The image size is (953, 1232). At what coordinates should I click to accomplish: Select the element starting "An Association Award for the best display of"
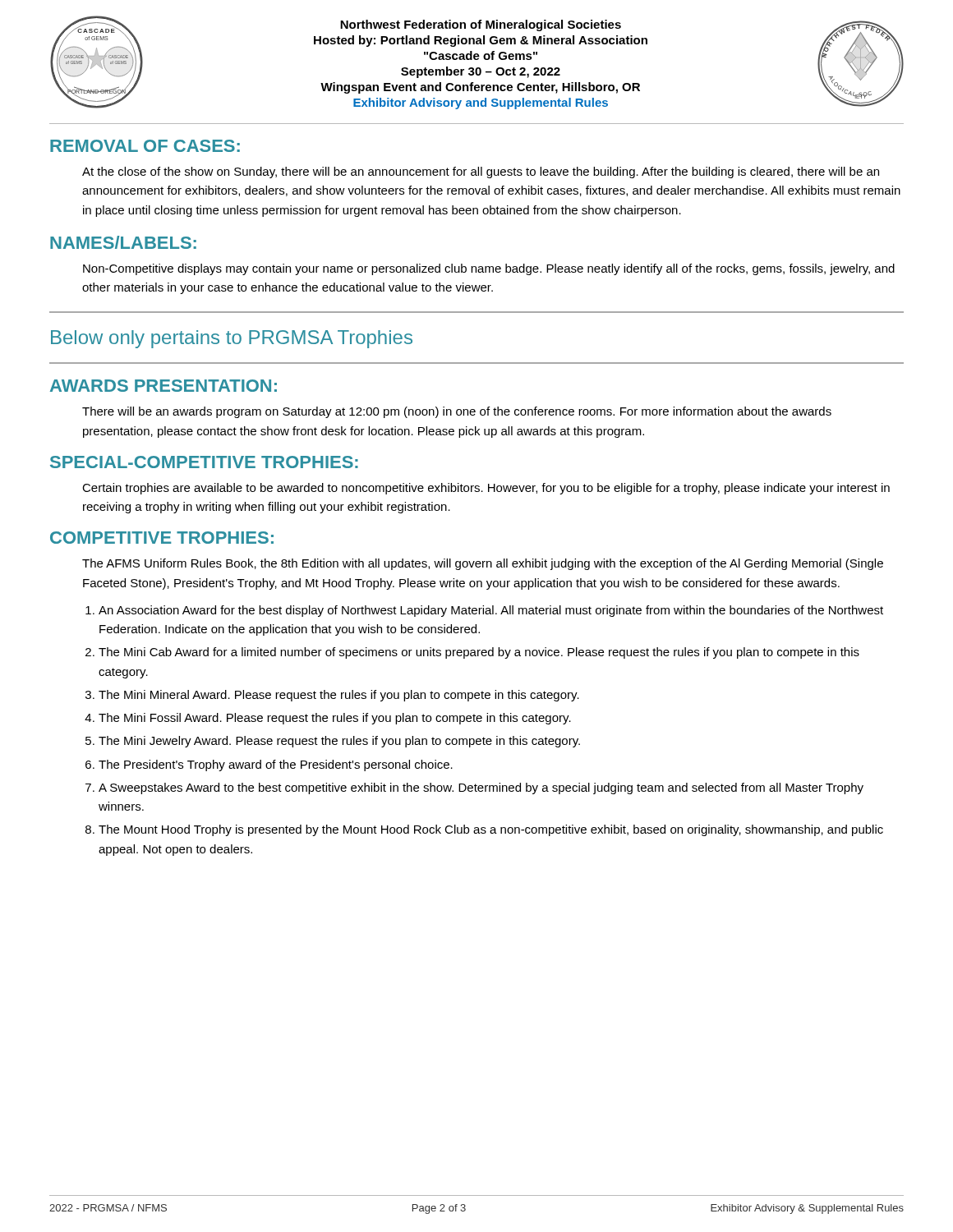click(x=491, y=619)
